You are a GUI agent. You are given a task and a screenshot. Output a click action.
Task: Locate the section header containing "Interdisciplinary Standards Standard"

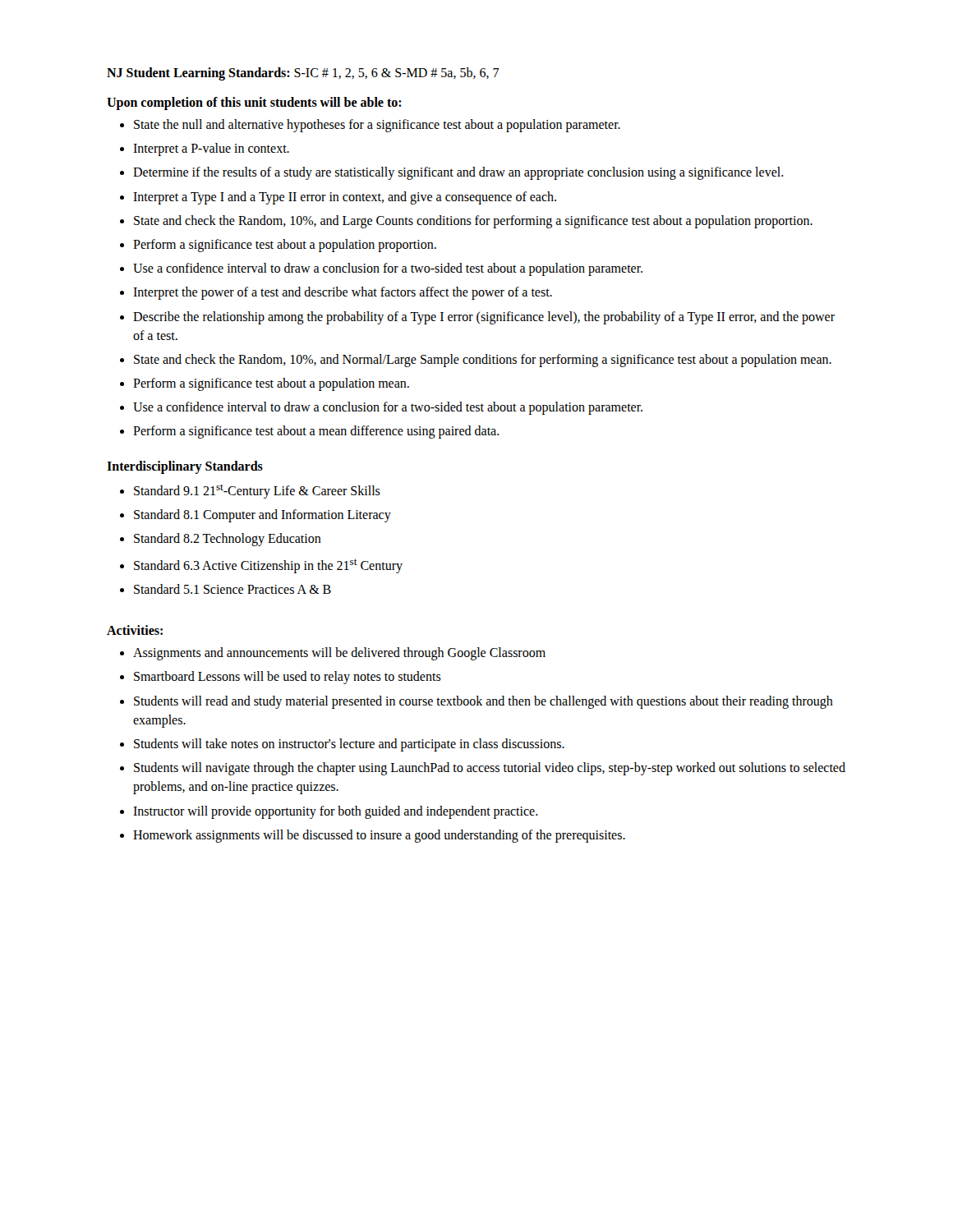pos(185,467)
